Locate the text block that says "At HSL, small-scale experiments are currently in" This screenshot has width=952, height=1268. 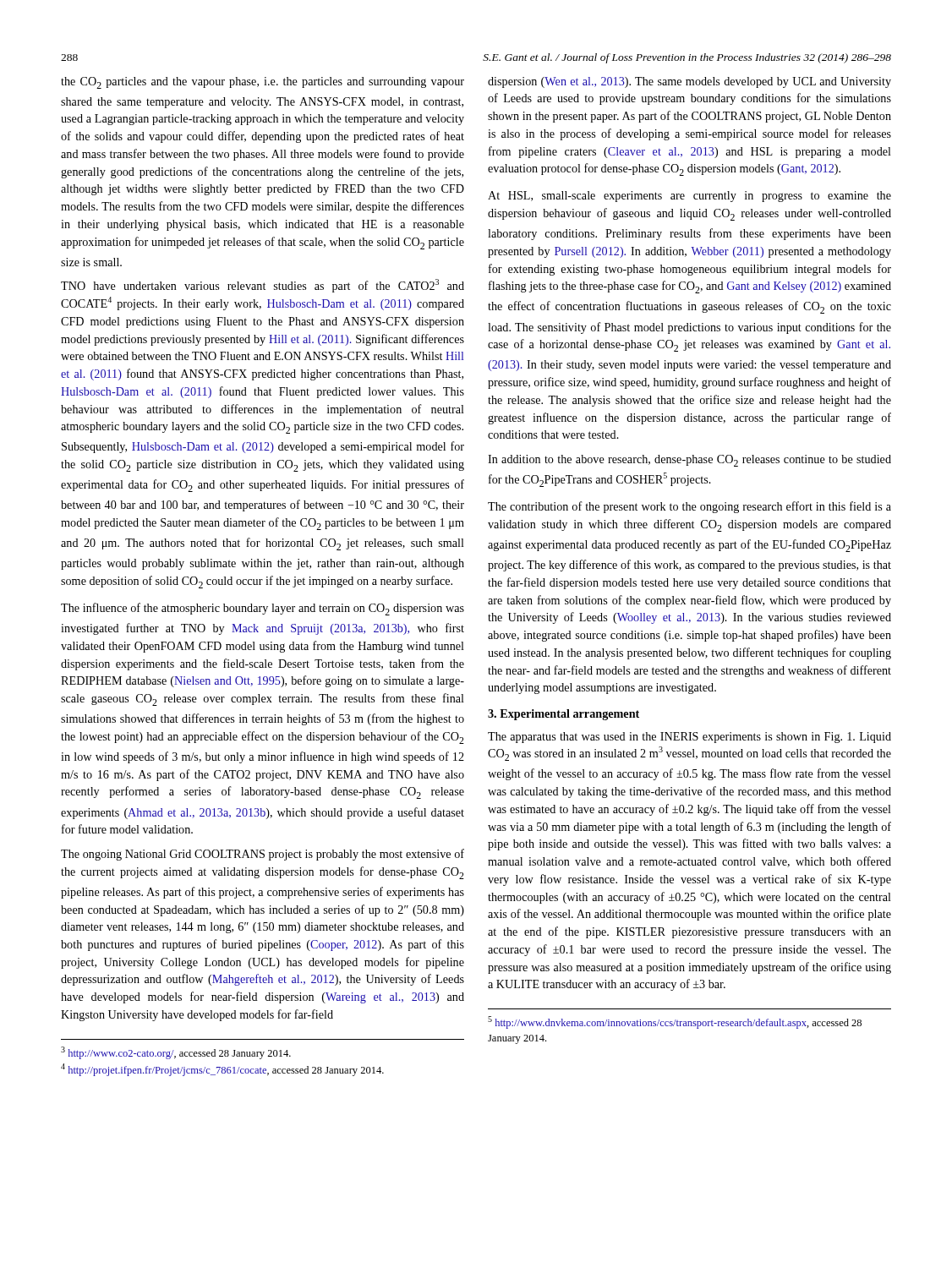tap(689, 315)
